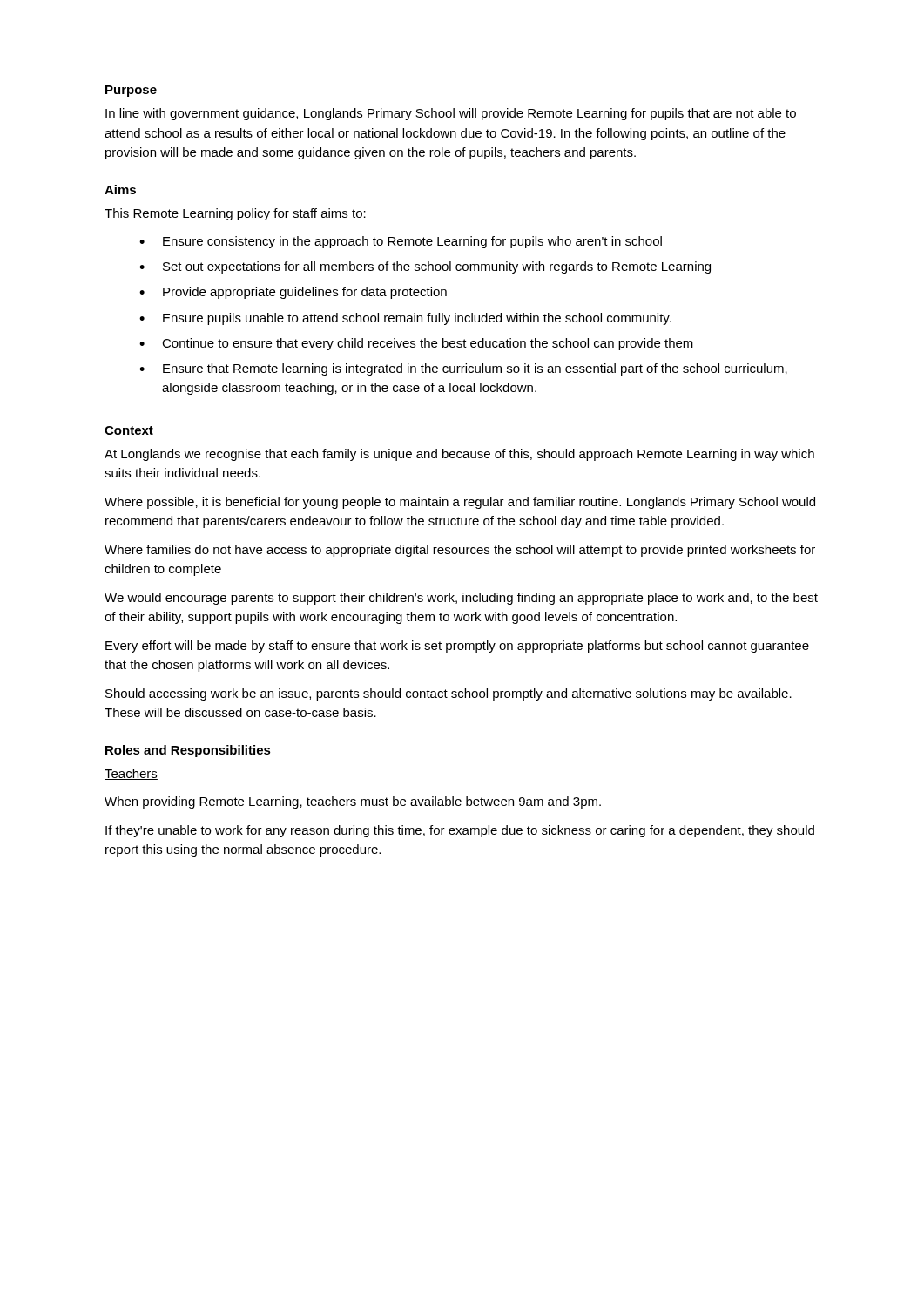Select the element starting "Where possible, it is"
Image resolution: width=924 pixels, height=1307 pixels.
pyautogui.click(x=460, y=511)
